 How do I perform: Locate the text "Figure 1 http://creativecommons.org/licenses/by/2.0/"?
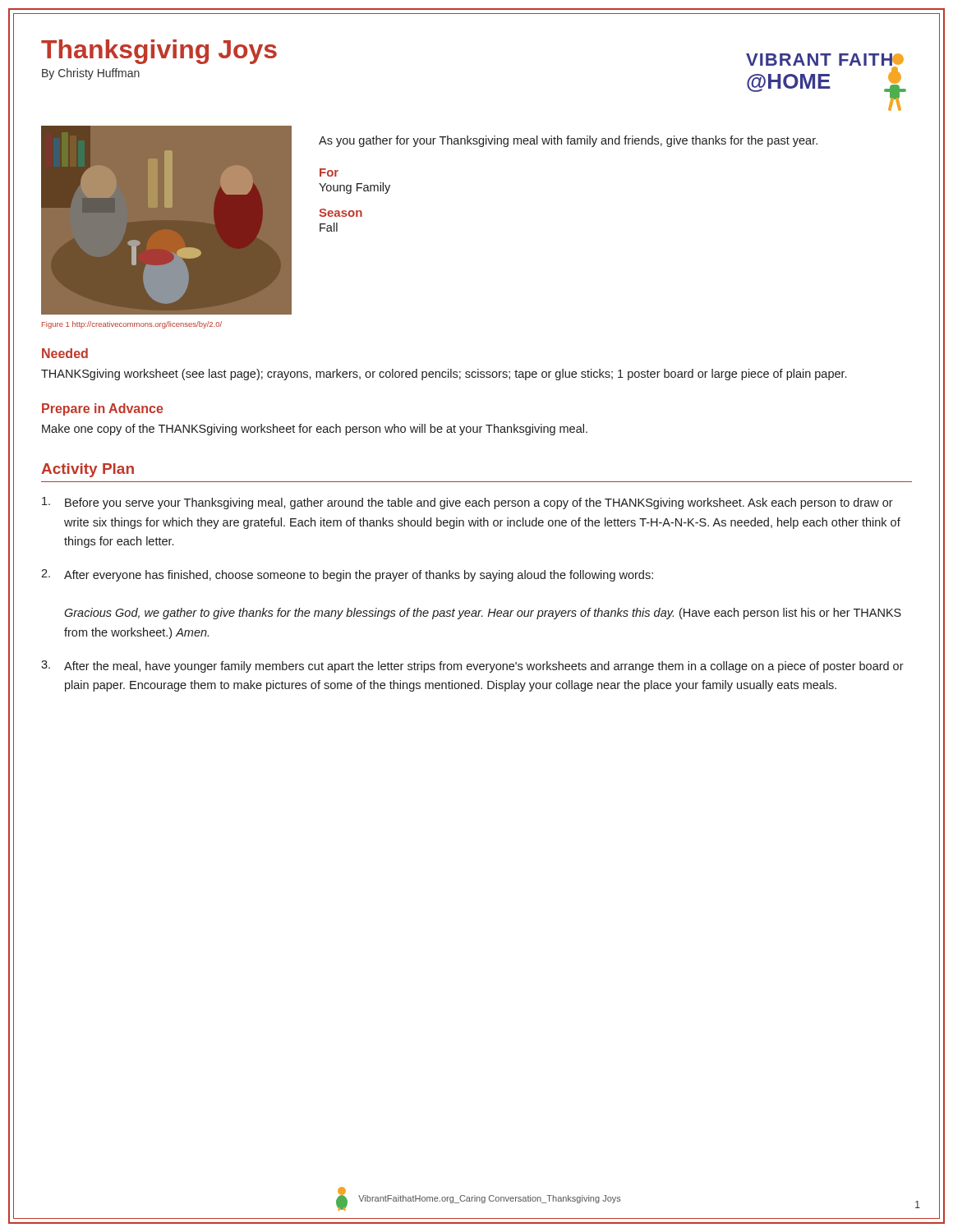(x=132, y=324)
